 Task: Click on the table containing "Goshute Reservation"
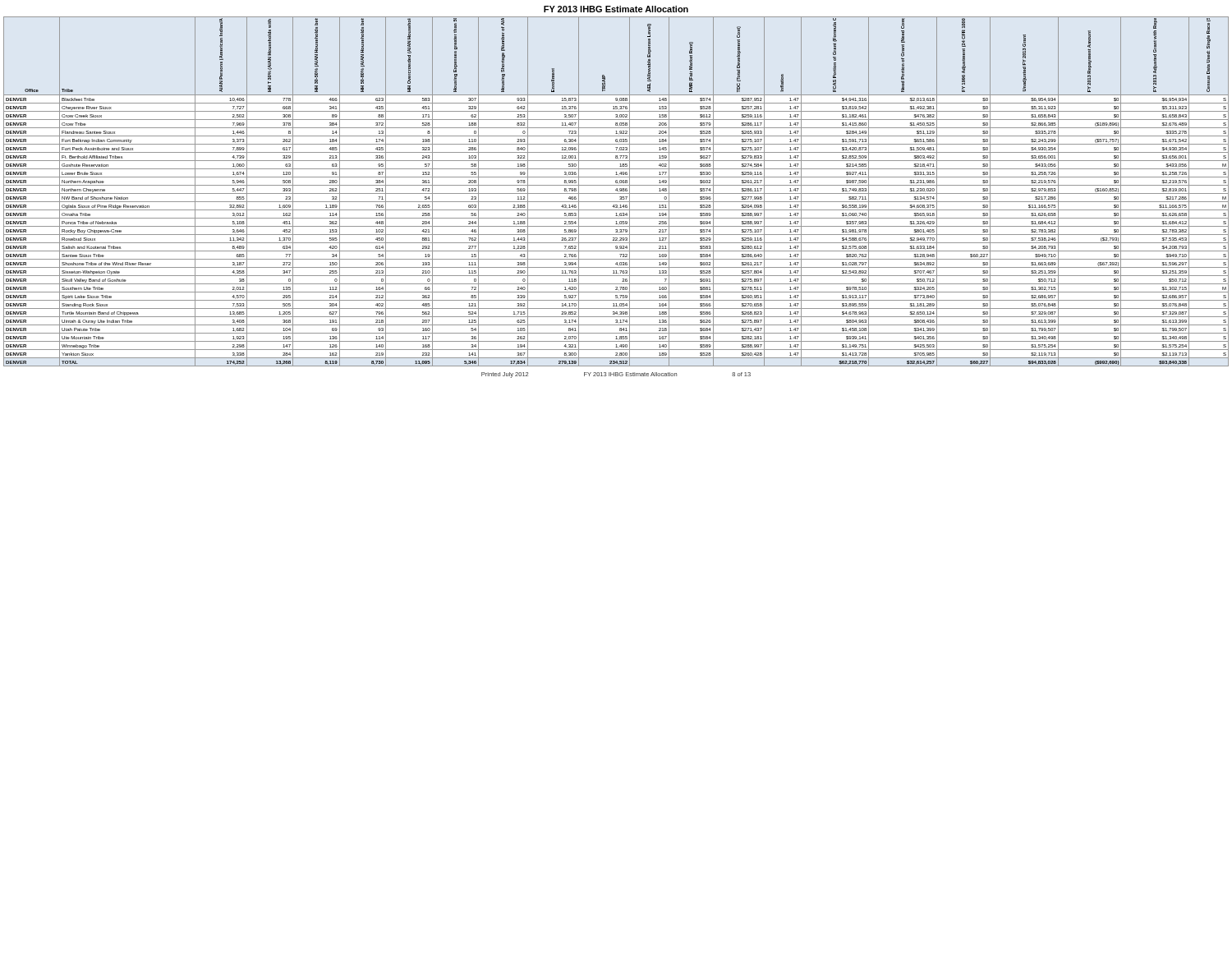pos(616,191)
